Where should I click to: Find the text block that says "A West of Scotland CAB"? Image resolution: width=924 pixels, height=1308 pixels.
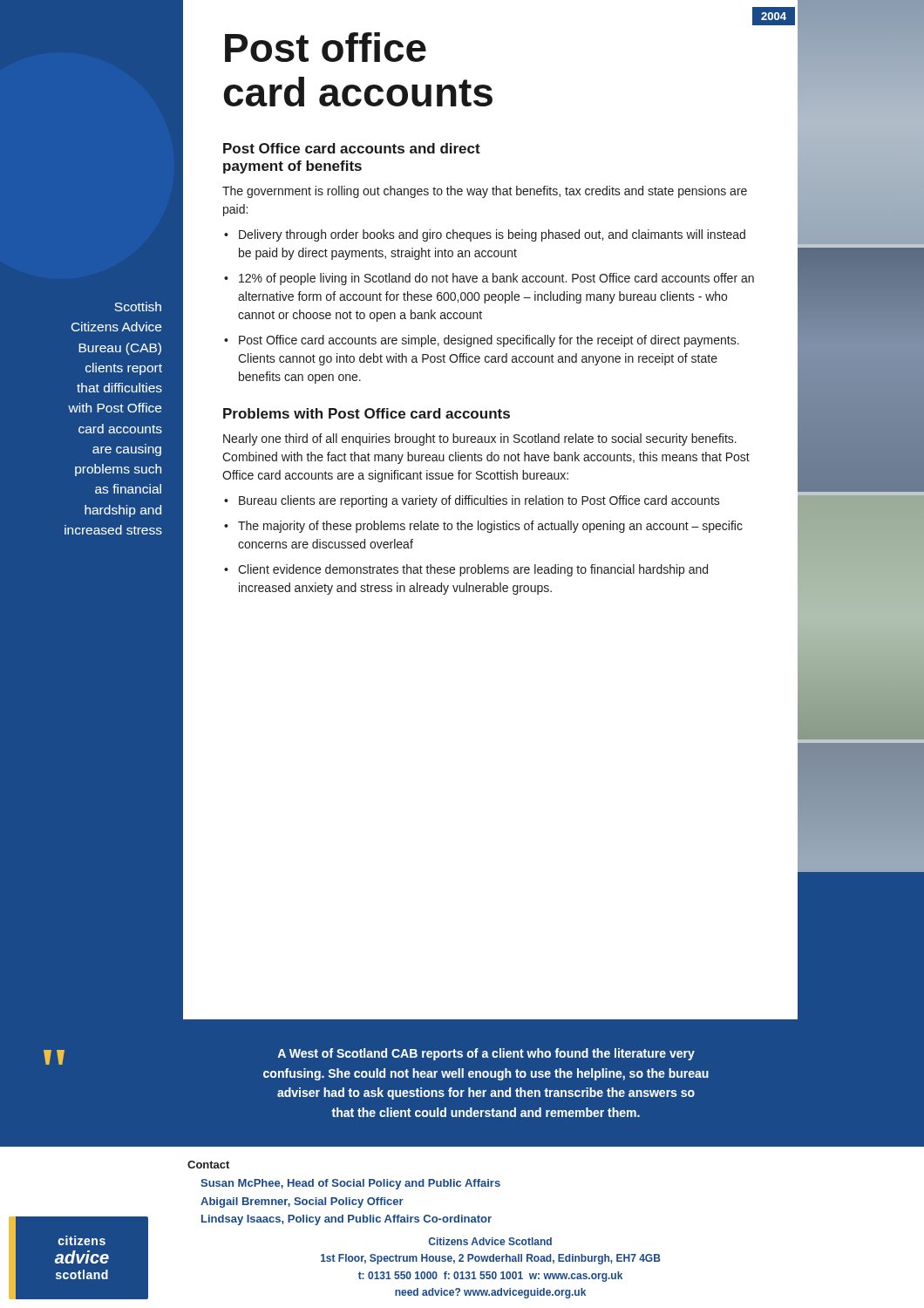pos(486,1083)
